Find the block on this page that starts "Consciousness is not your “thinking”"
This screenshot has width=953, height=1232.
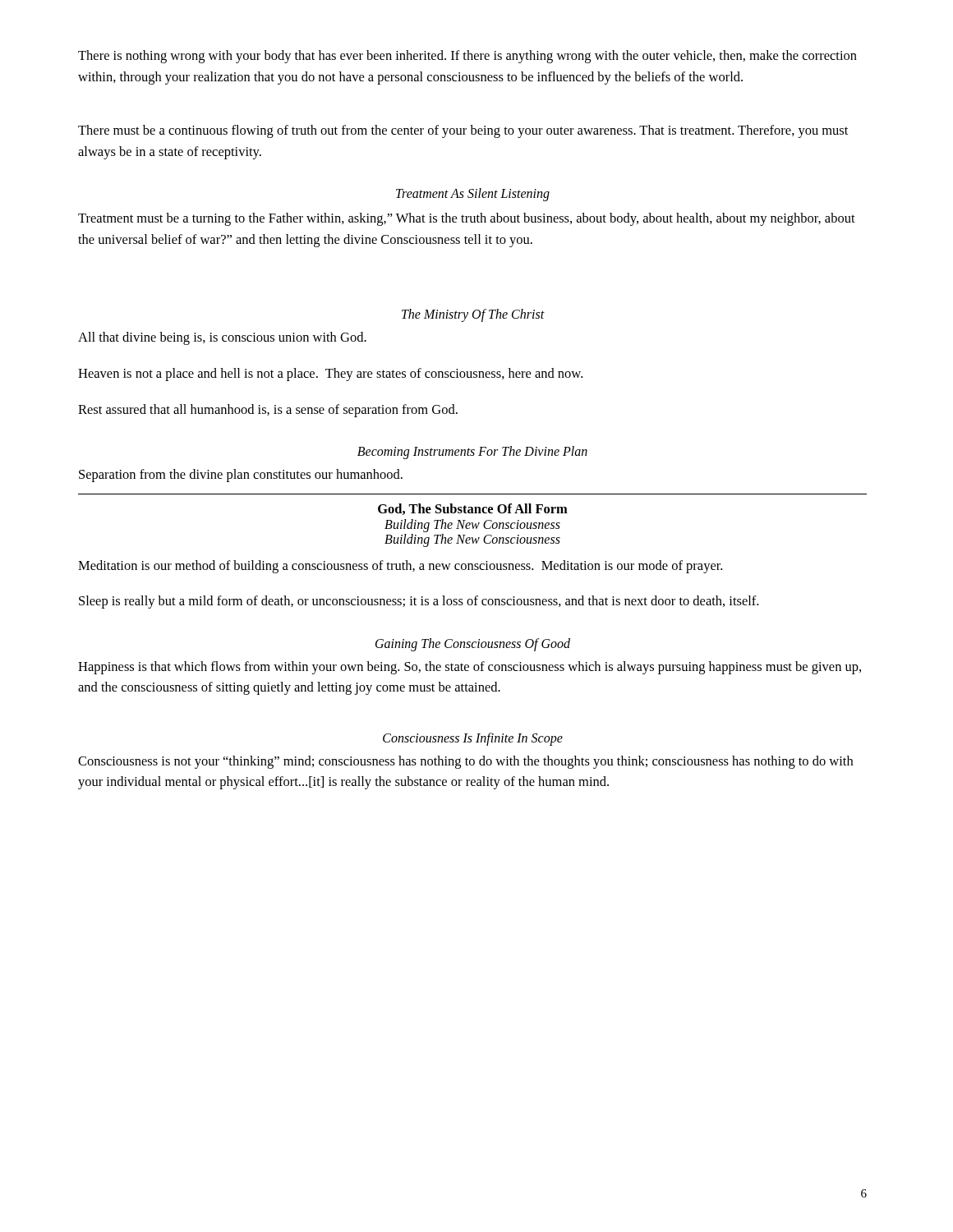click(x=466, y=771)
